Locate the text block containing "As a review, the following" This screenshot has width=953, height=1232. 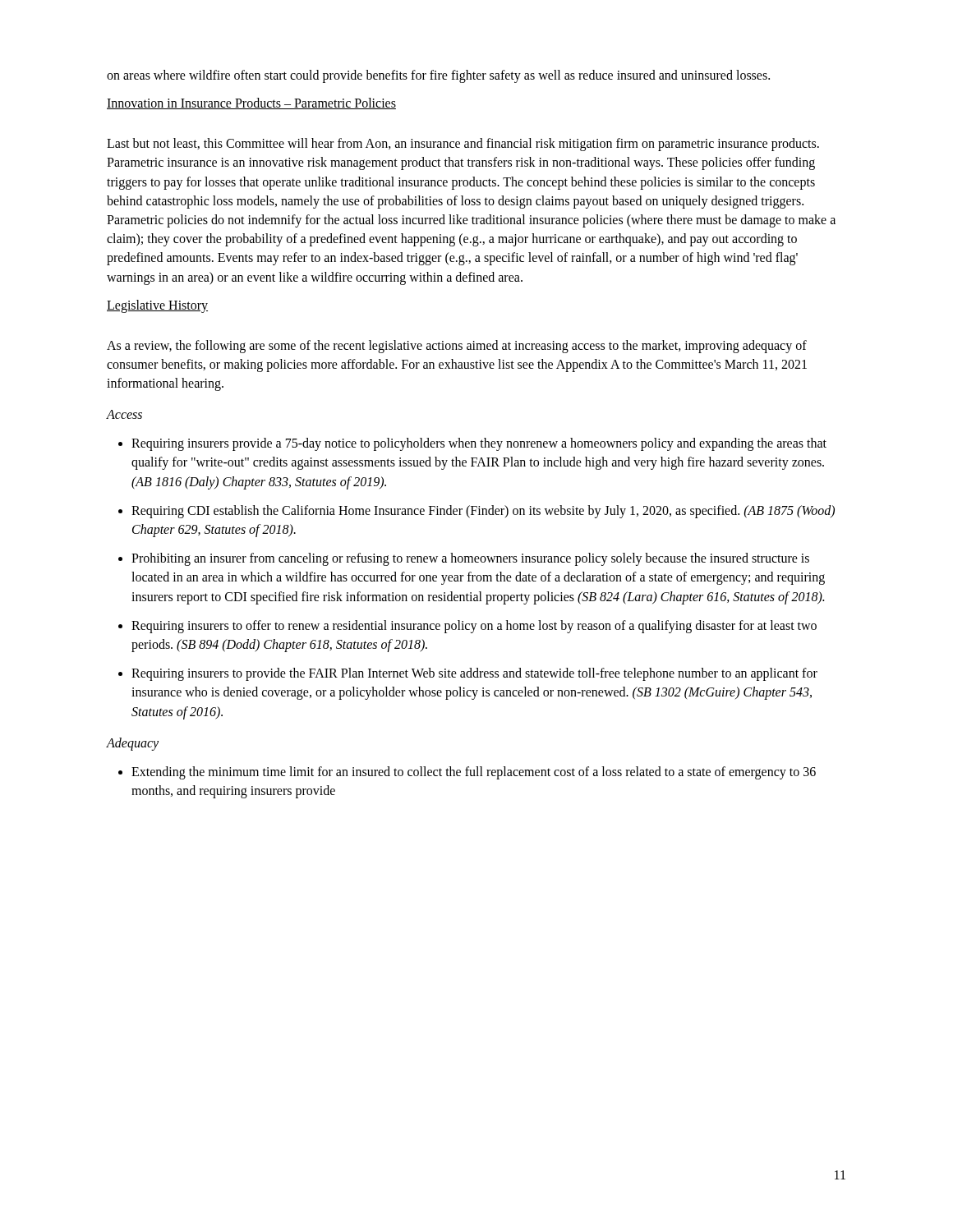coord(476,364)
